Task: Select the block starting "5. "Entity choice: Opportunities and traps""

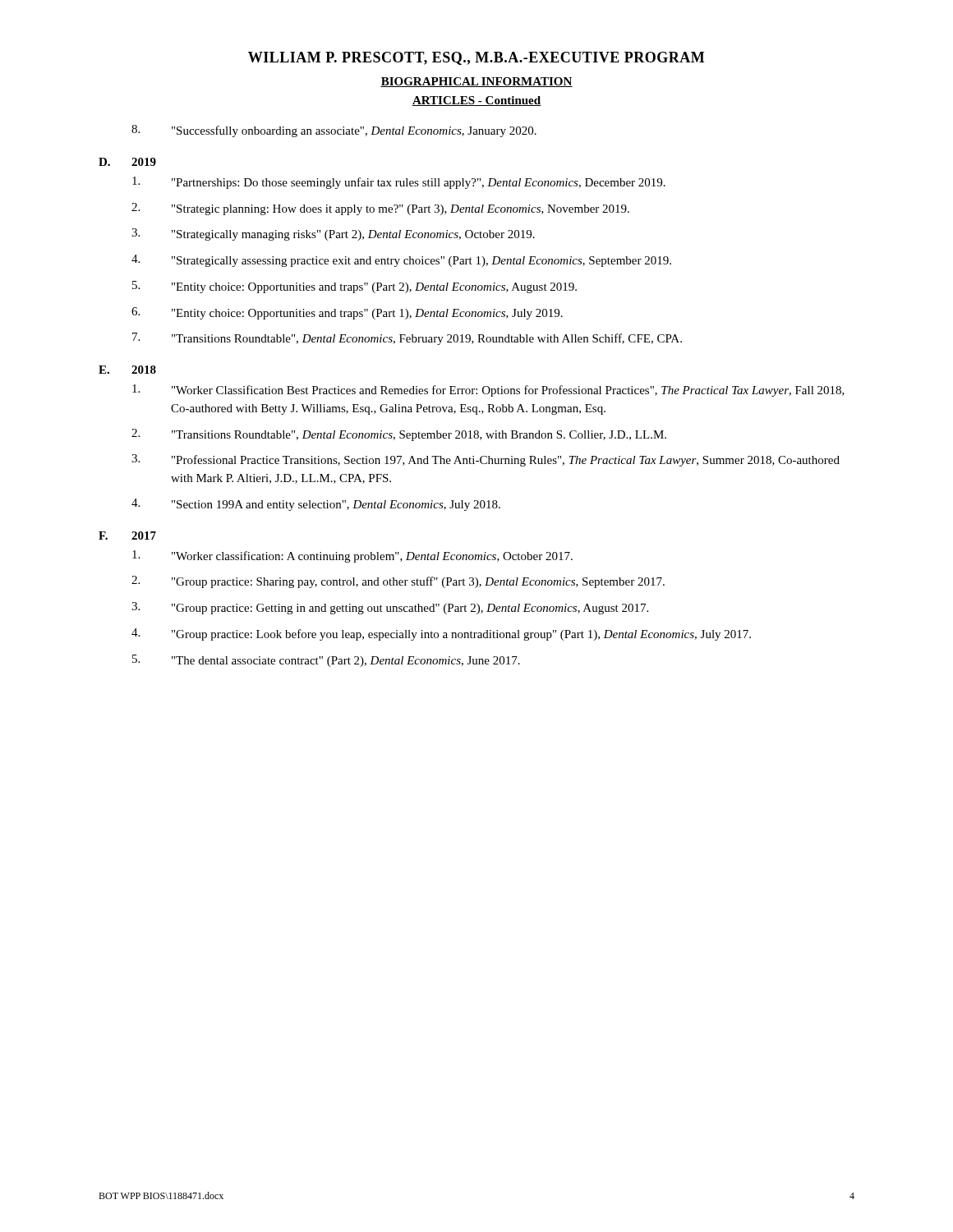Action: pos(493,287)
